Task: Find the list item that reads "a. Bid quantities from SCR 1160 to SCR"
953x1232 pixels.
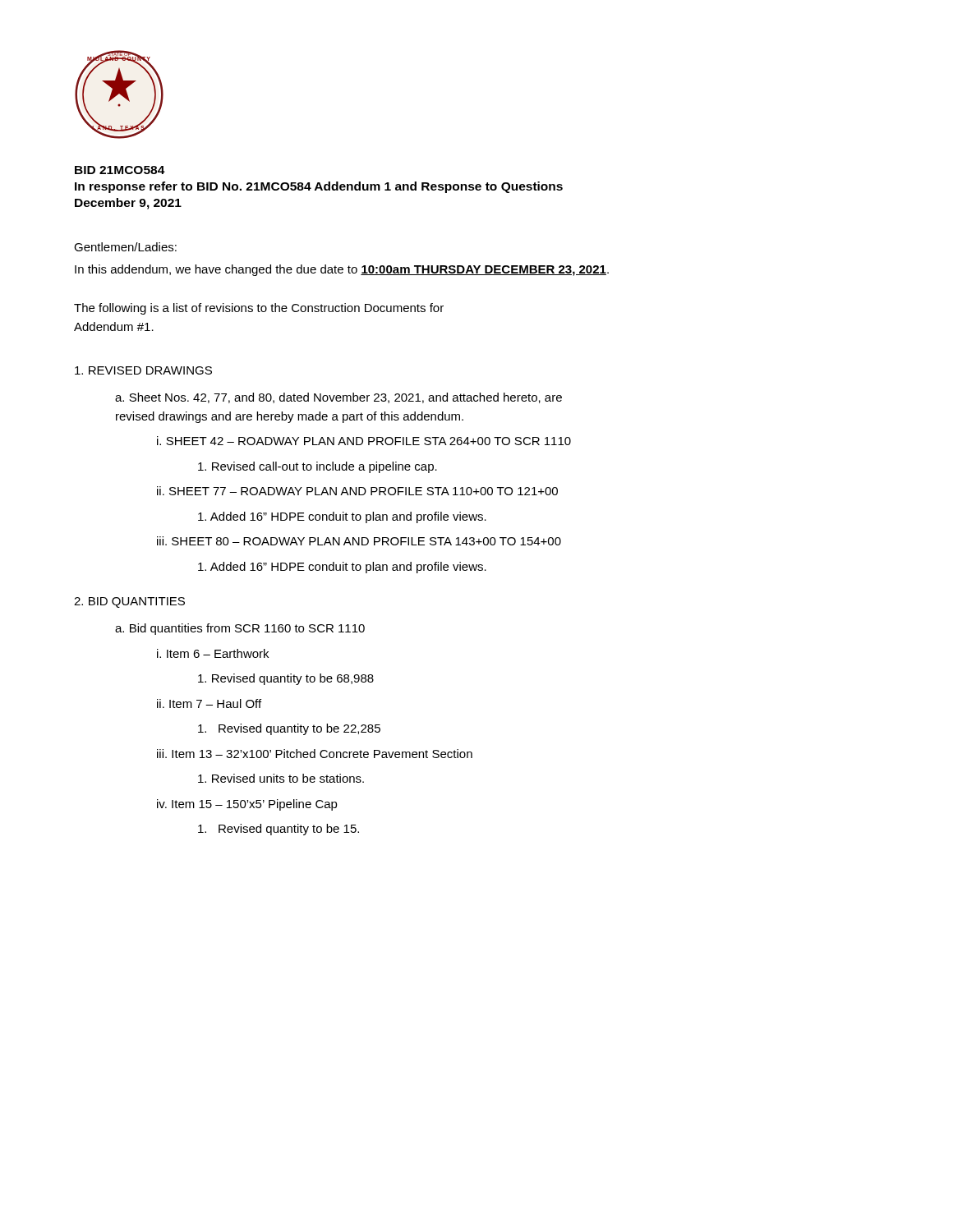Action: pyautogui.click(x=240, y=628)
